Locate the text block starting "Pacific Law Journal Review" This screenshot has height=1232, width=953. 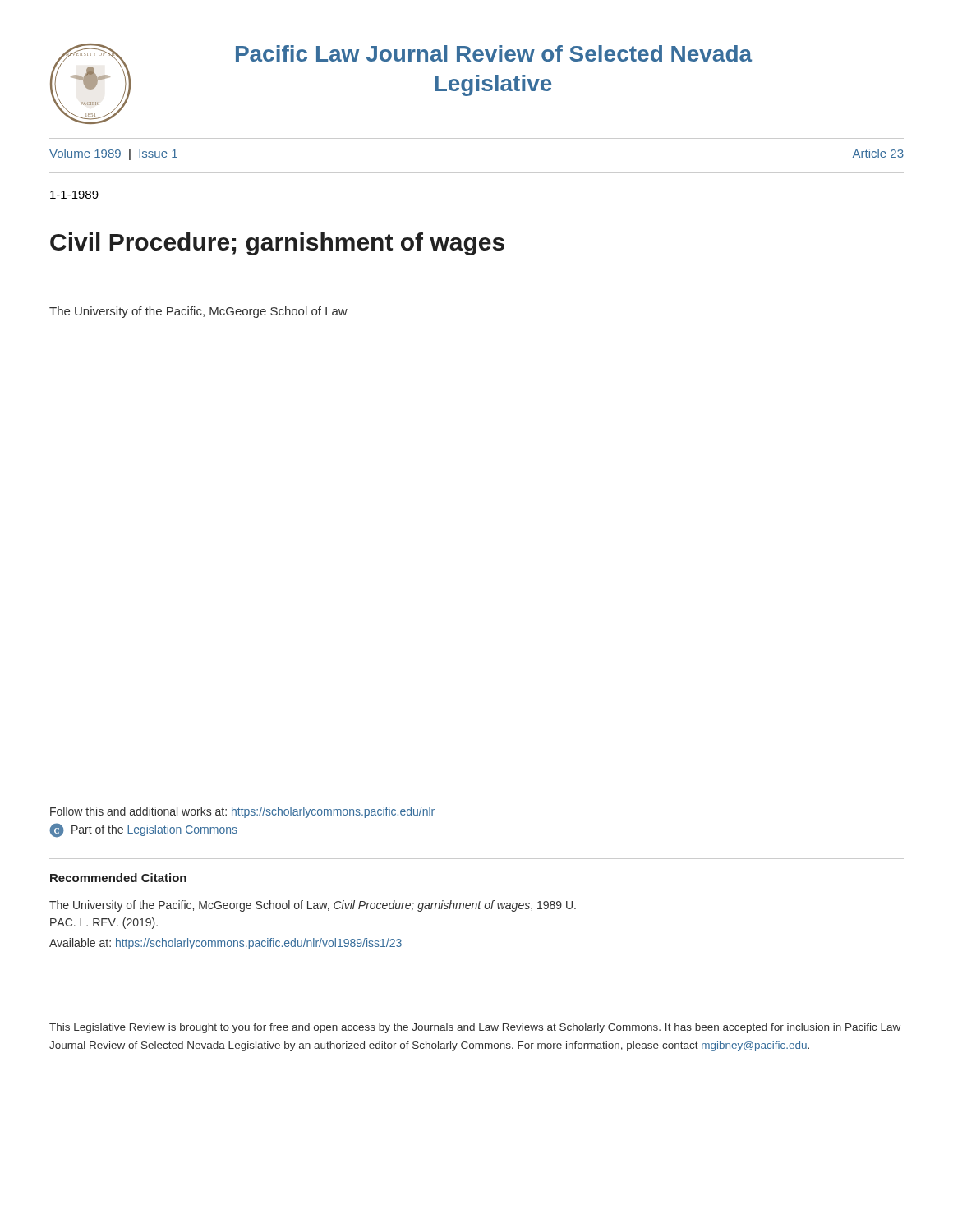(493, 69)
